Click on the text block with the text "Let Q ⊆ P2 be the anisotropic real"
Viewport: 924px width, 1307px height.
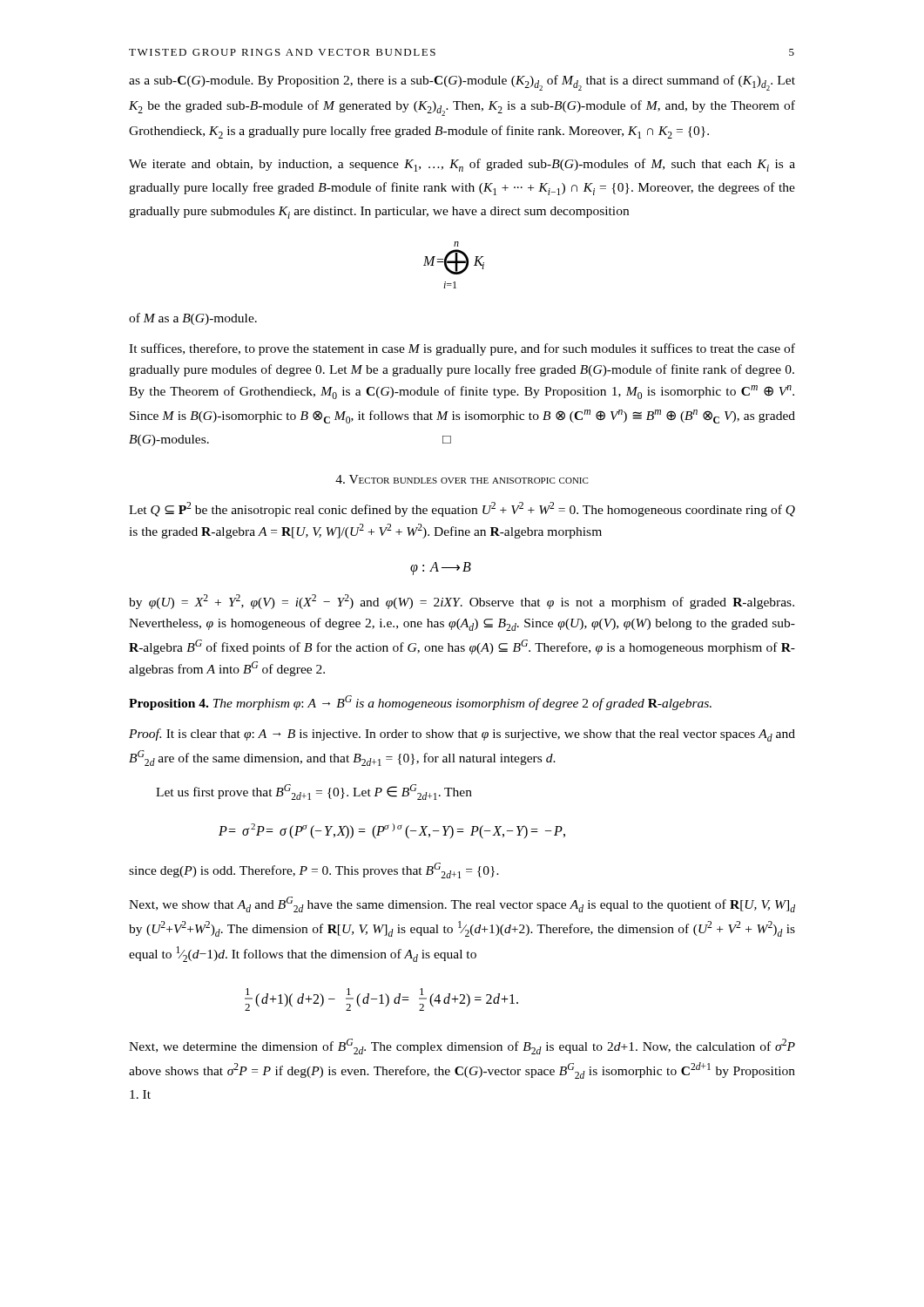pos(462,520)
